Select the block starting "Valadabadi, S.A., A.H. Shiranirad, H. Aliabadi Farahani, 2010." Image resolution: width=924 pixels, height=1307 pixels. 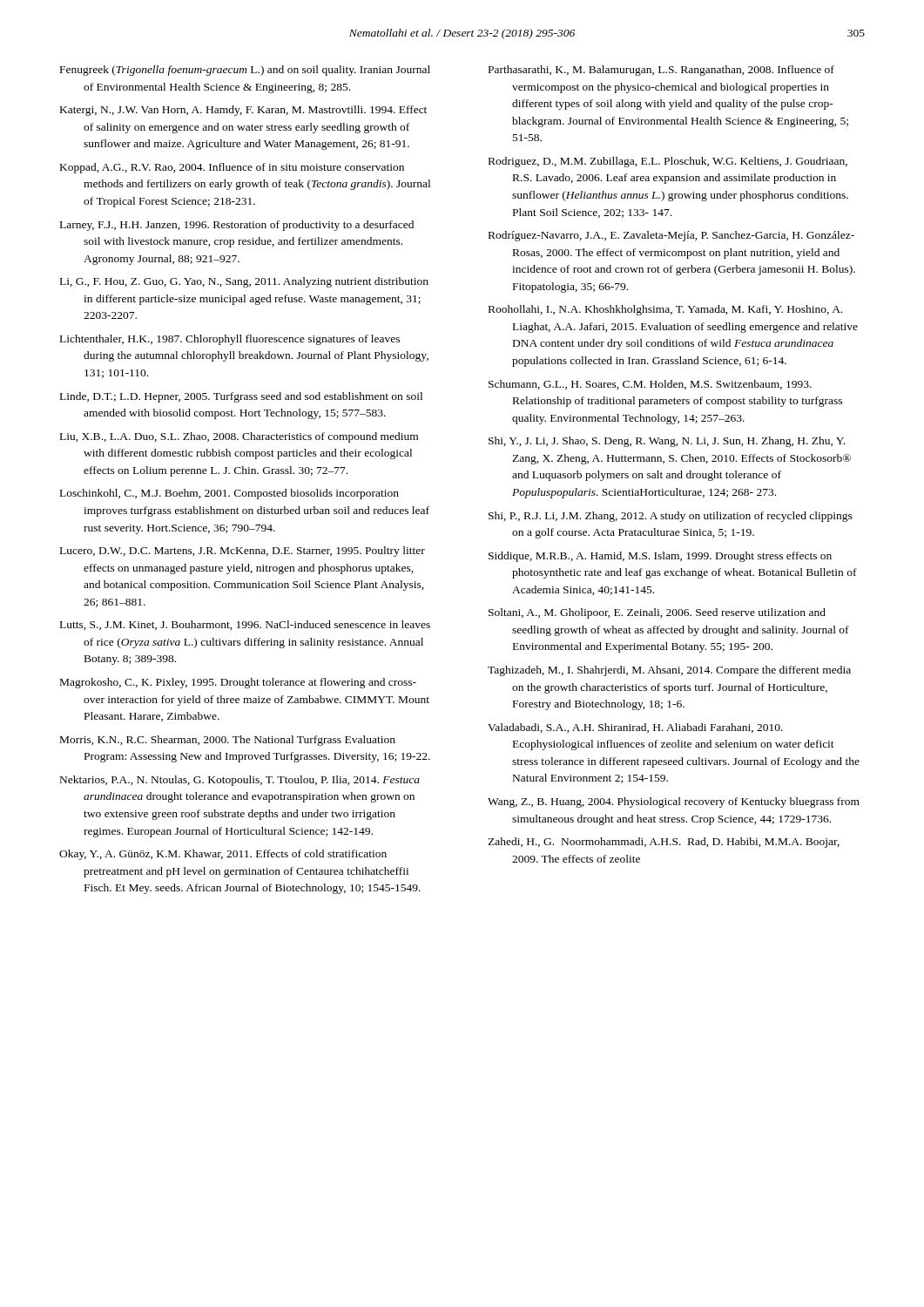674,752
